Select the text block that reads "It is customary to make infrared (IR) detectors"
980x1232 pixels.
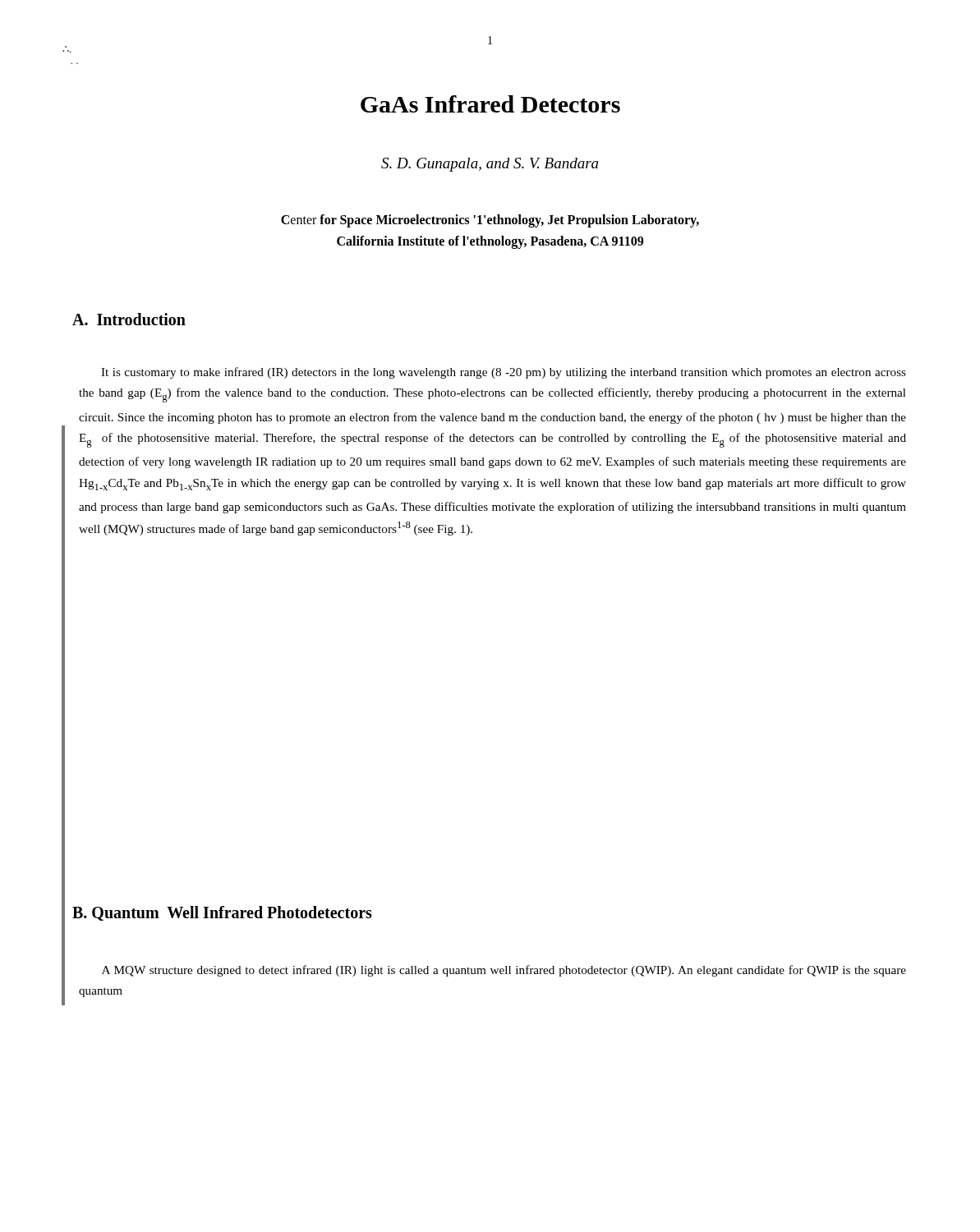click(492, 450)
